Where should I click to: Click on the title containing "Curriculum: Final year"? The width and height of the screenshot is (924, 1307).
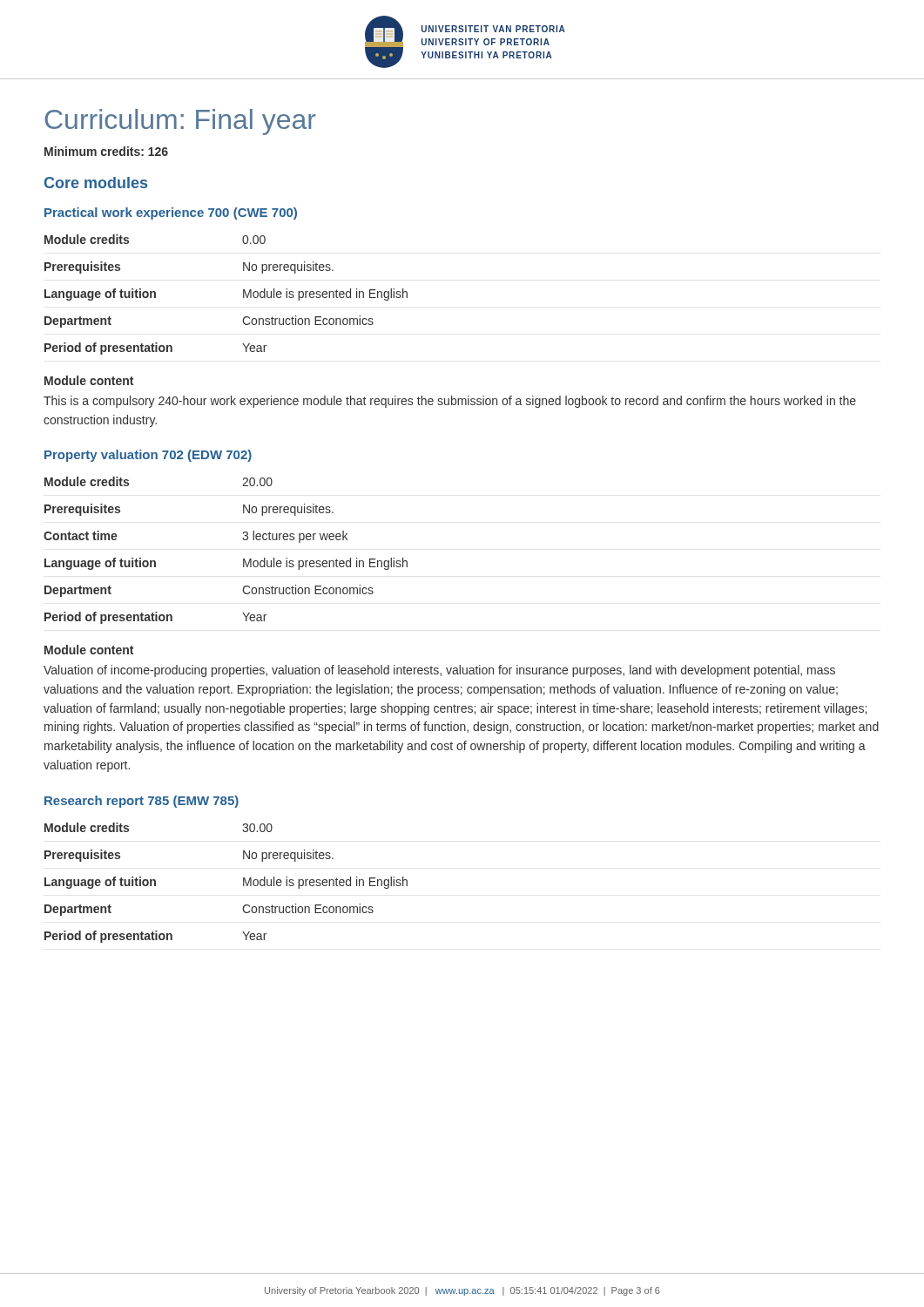click(x=180, y=119)
